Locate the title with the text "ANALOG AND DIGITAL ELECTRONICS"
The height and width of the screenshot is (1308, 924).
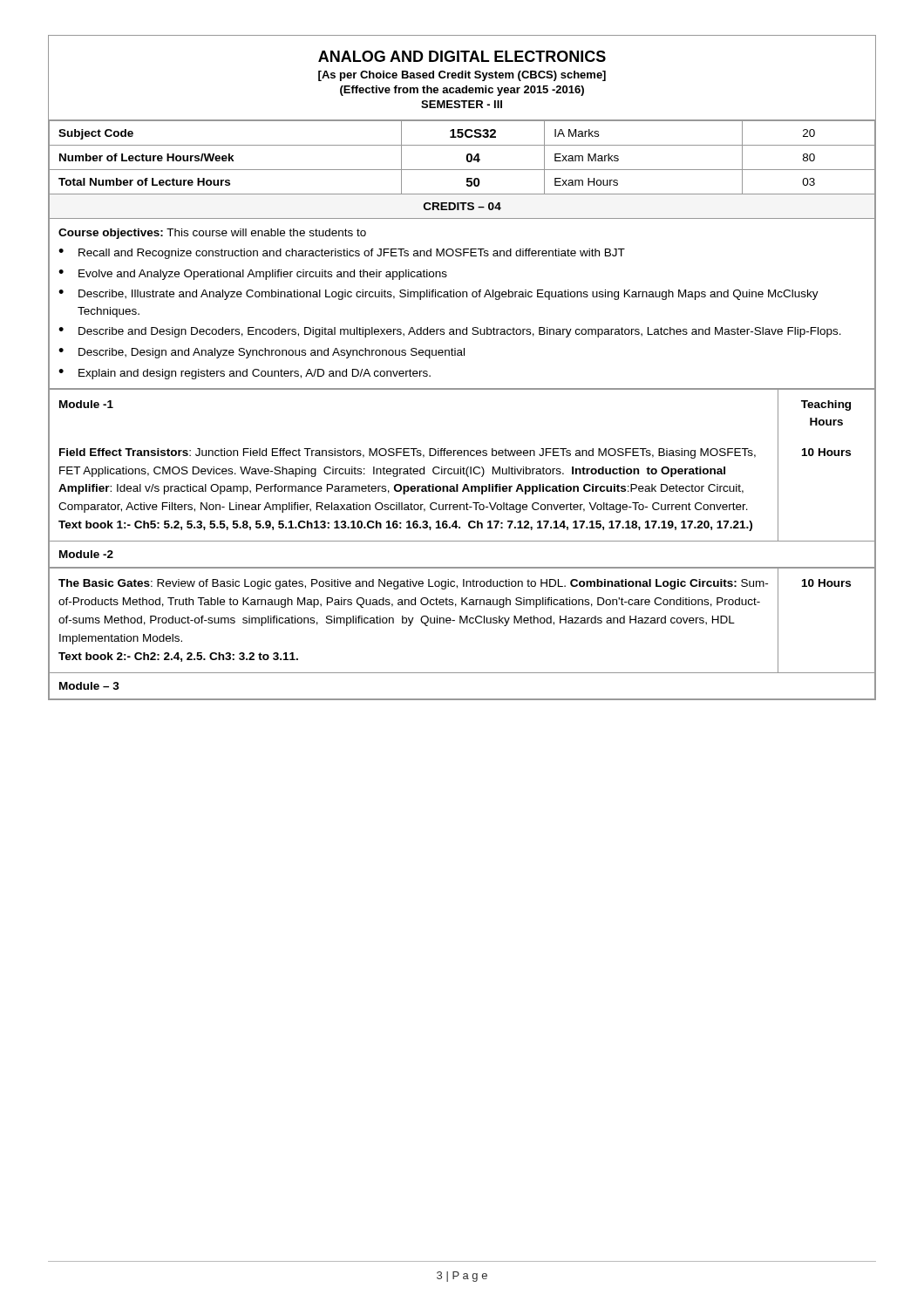pos(462,79)
